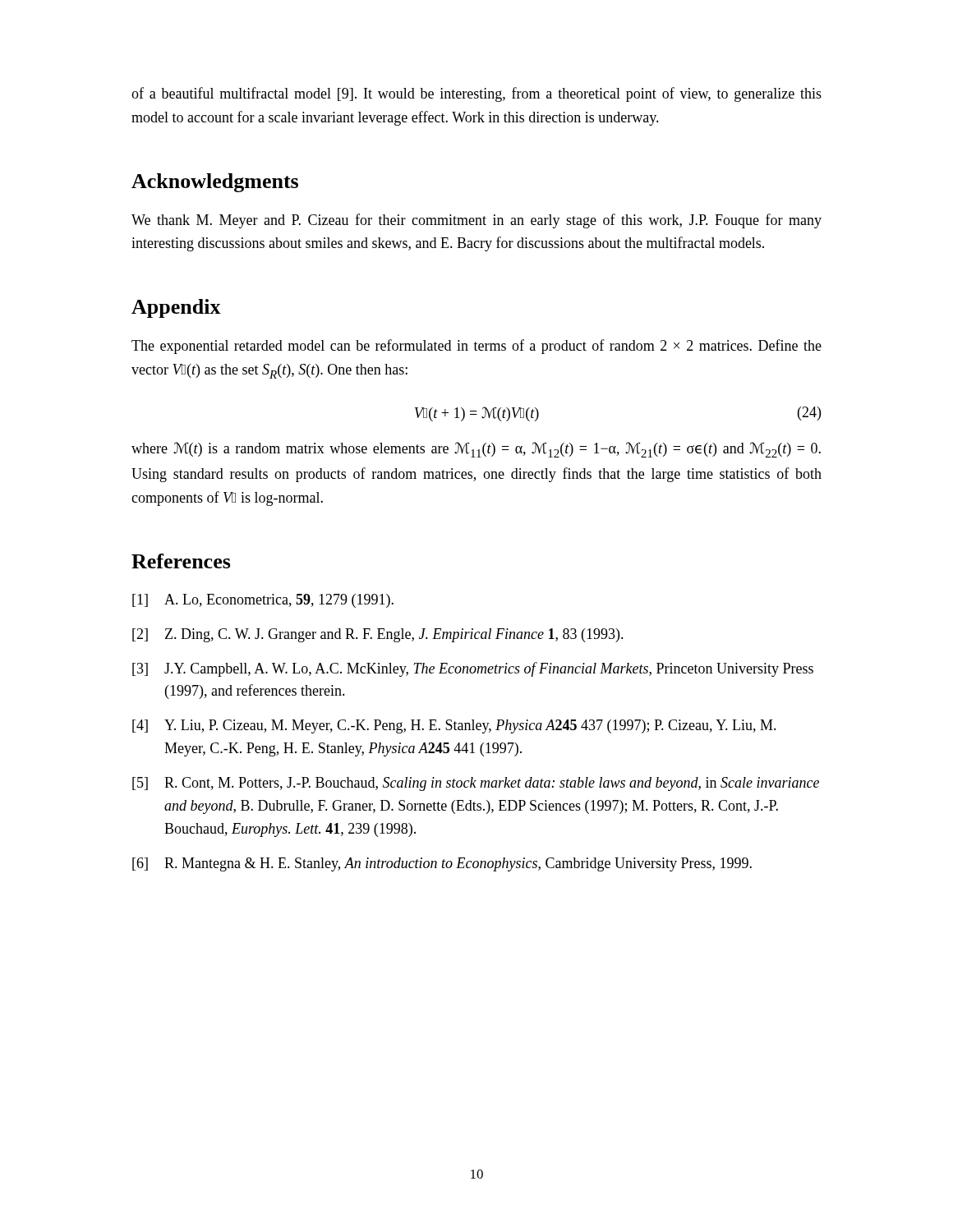Point to the passage starting "V⃗(t + 1) = ℳ(t)V⃗(t)"
Screen dimensions: 1232x953
point(476,413)
